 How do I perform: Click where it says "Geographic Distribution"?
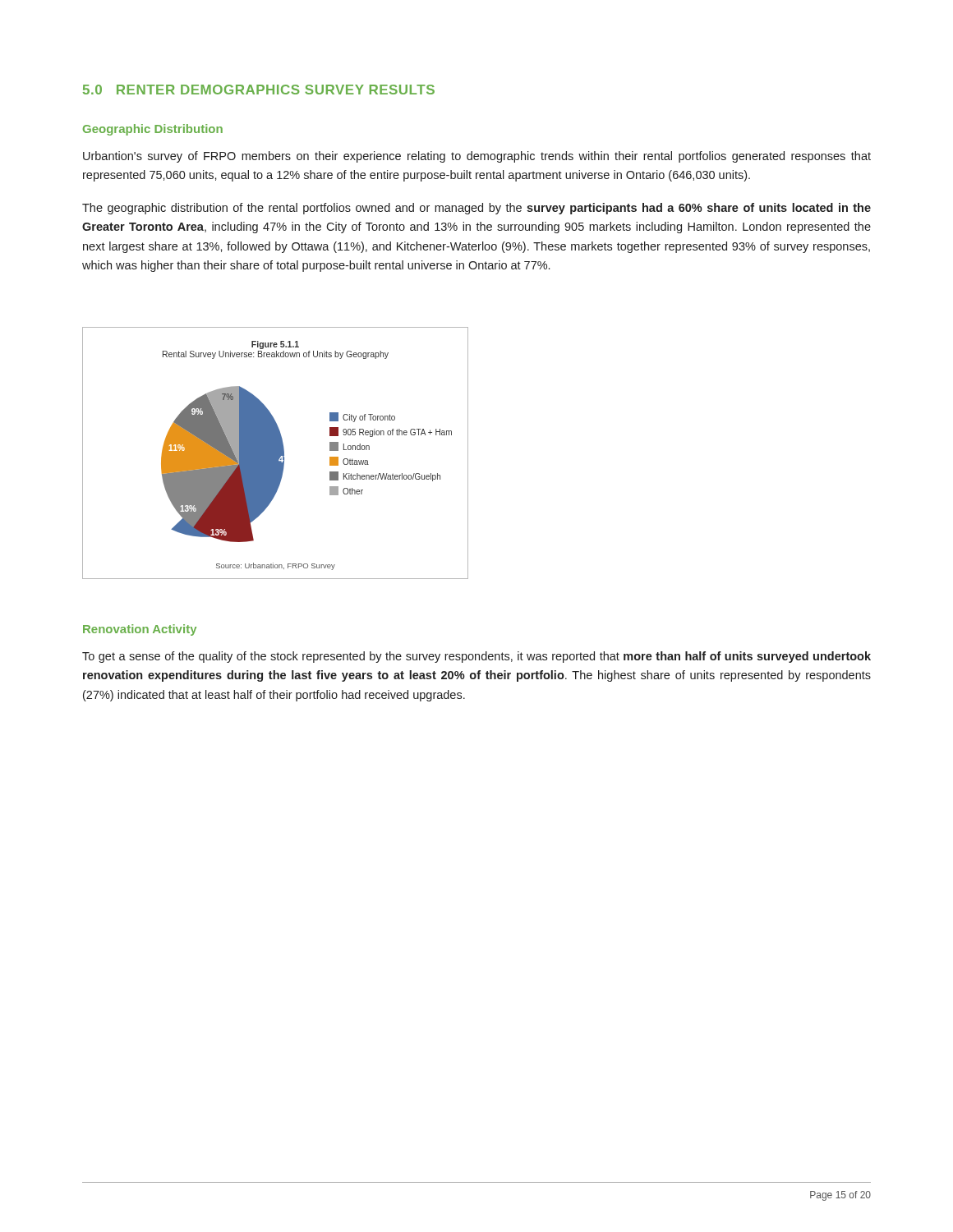pos(153,129)
